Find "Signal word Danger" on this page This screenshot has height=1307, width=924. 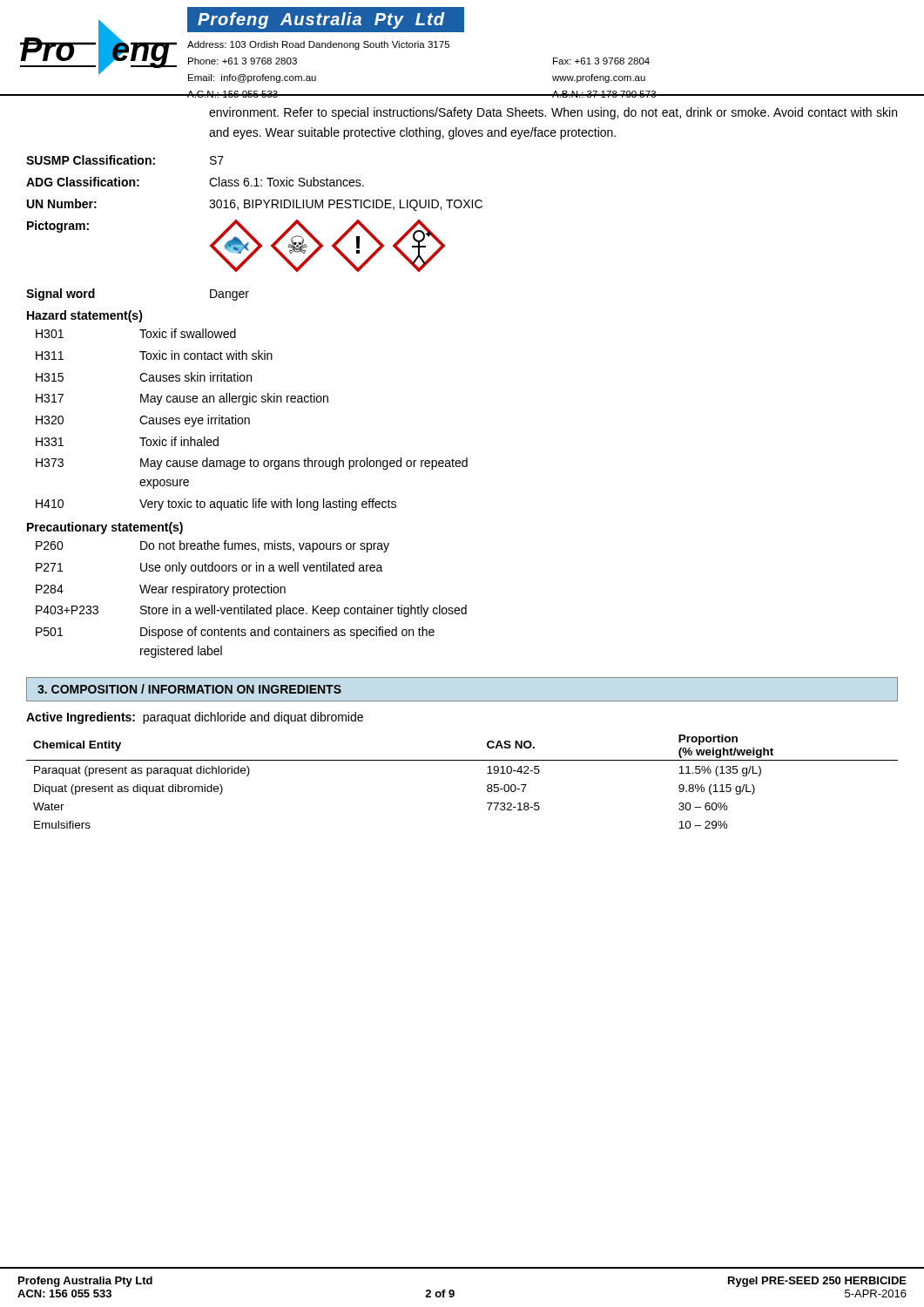[61, 294]
